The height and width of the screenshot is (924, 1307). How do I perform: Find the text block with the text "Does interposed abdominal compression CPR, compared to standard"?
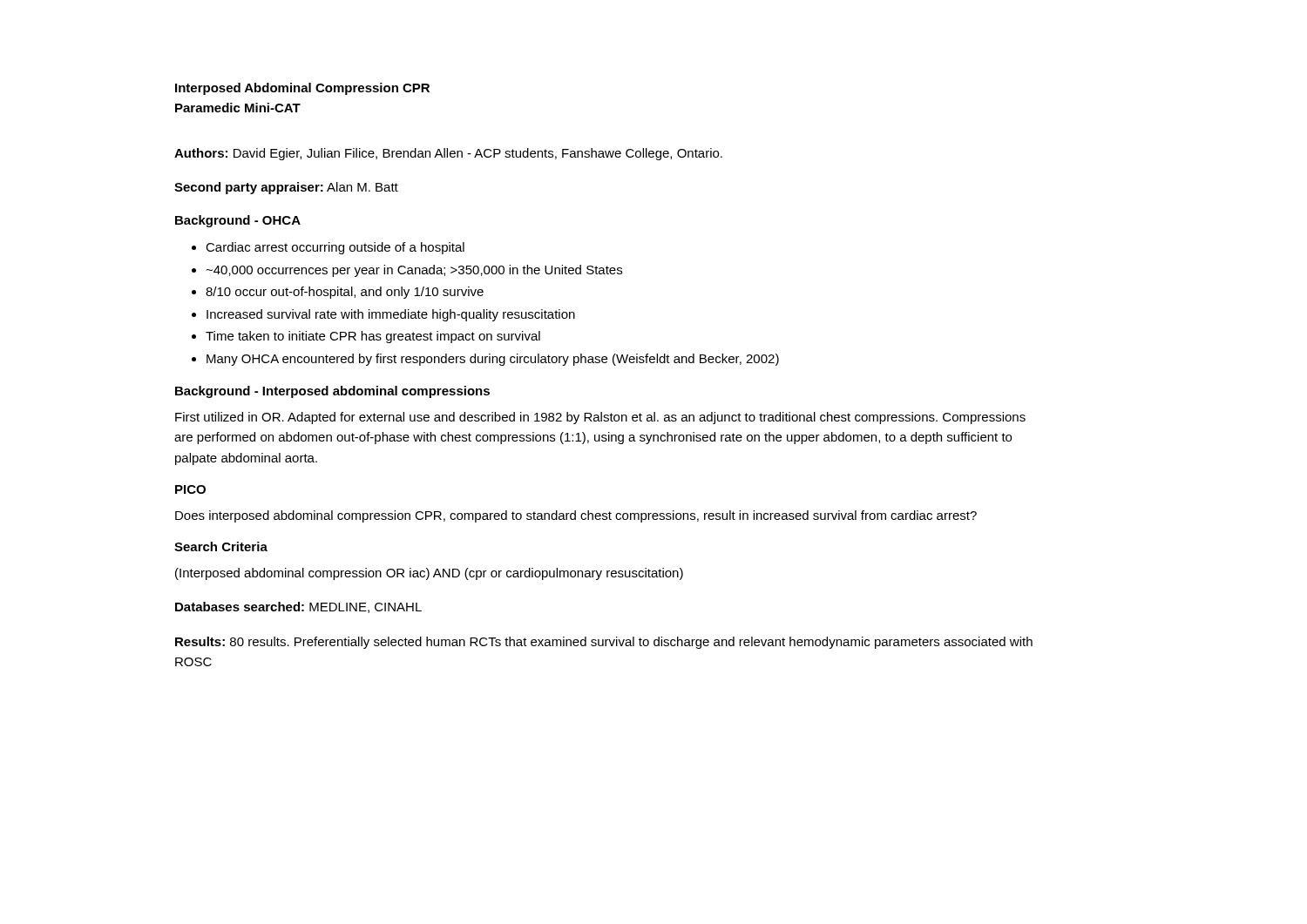(576, 515)
